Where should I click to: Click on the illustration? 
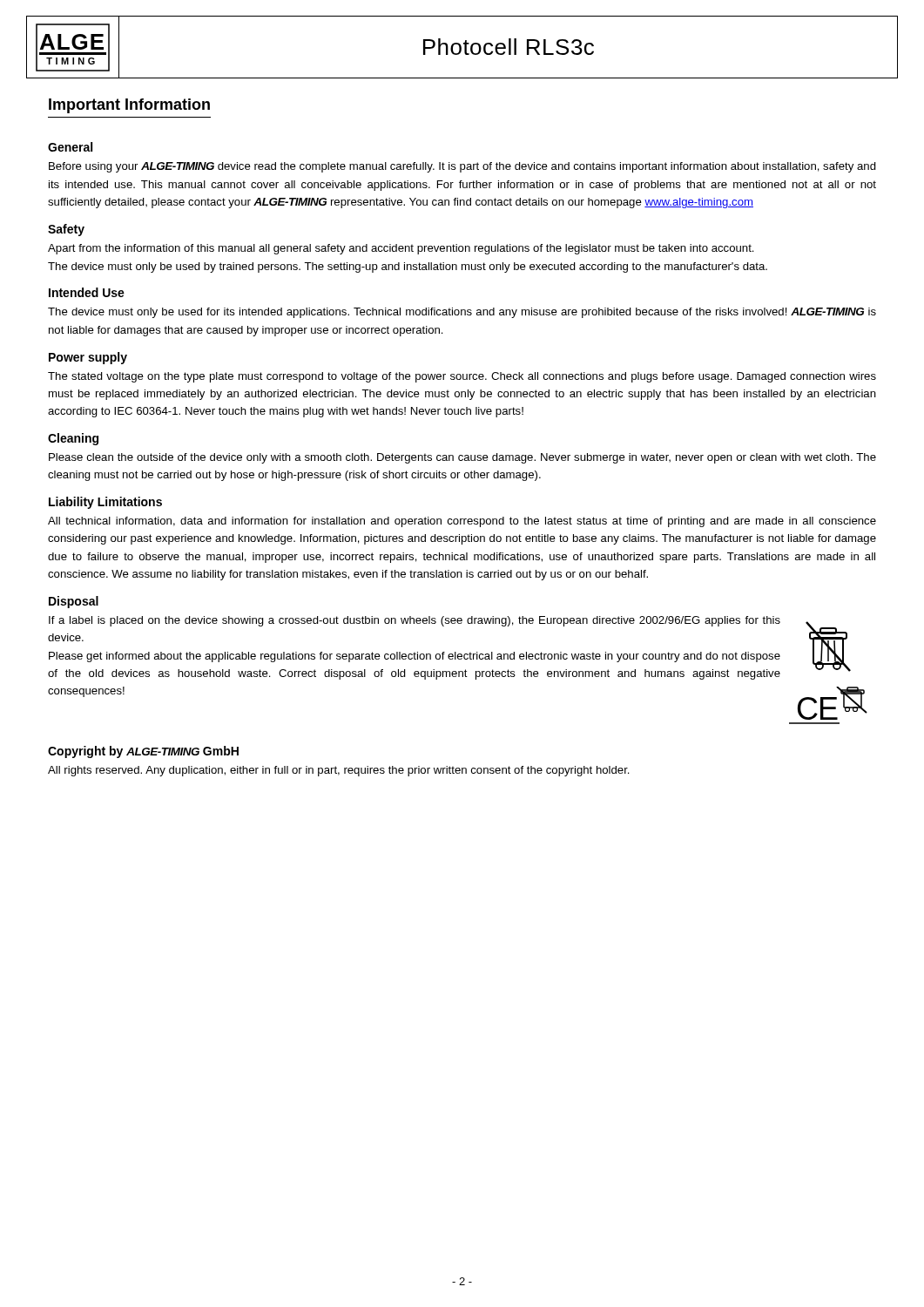(833, 672)
